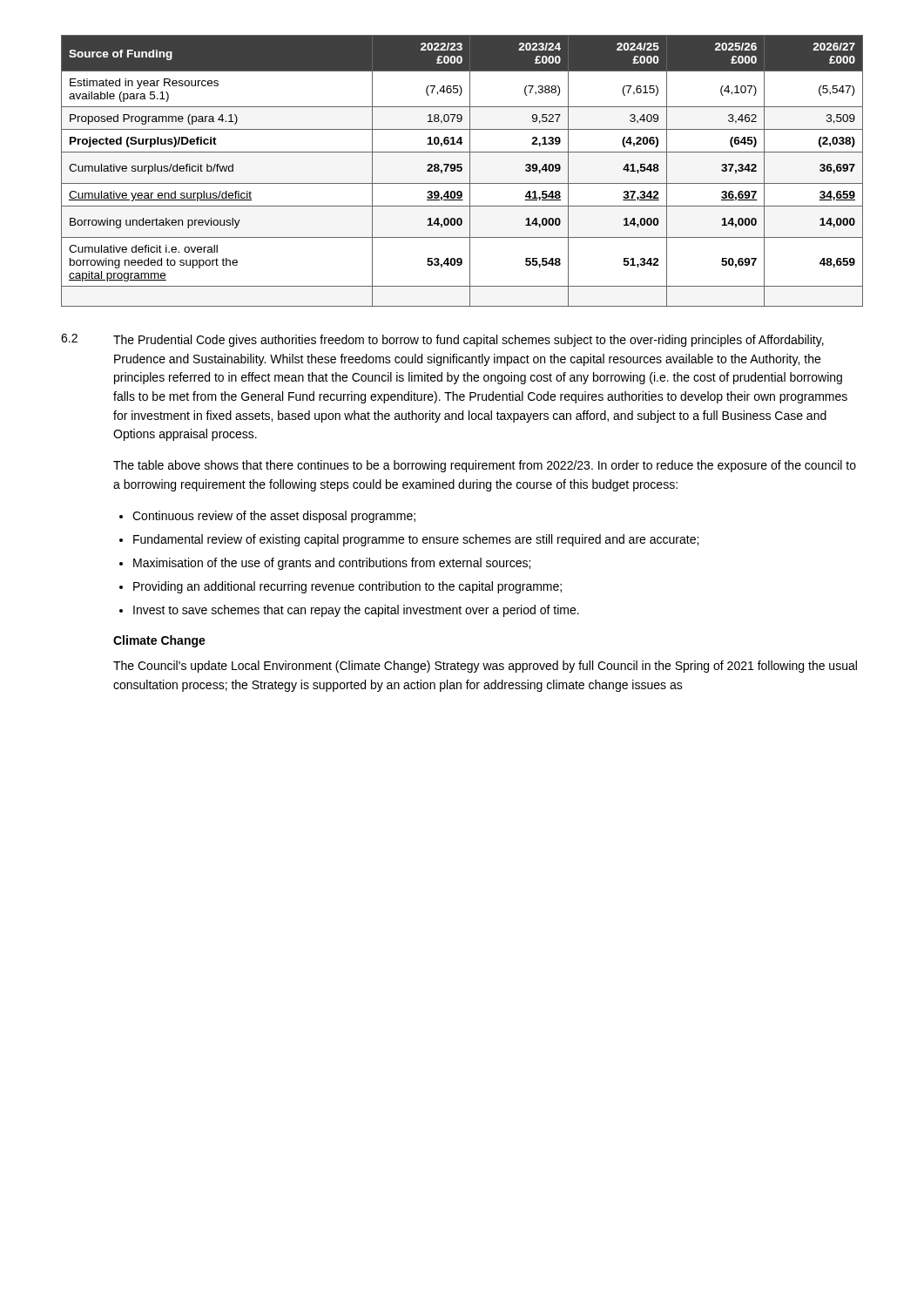Locate the list item that says "Invest to save schemes that can repay the"
Screen dimensions: 1307x924
(x=356, y=610)
